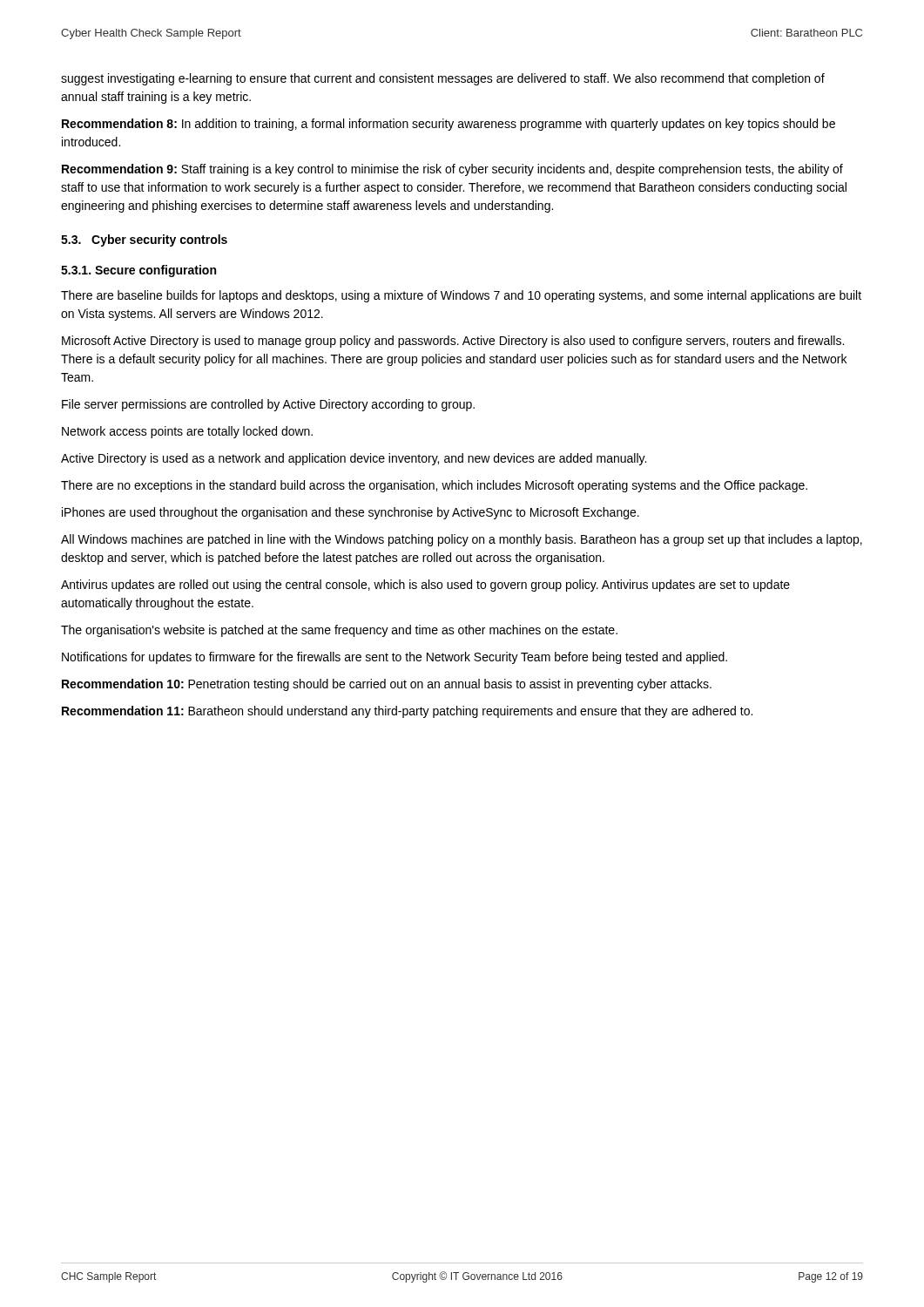Locate the block starting "5.3. Cyber security controls"
The height and width of the screenshot is (1307, 924).
[x=144, y=240]
